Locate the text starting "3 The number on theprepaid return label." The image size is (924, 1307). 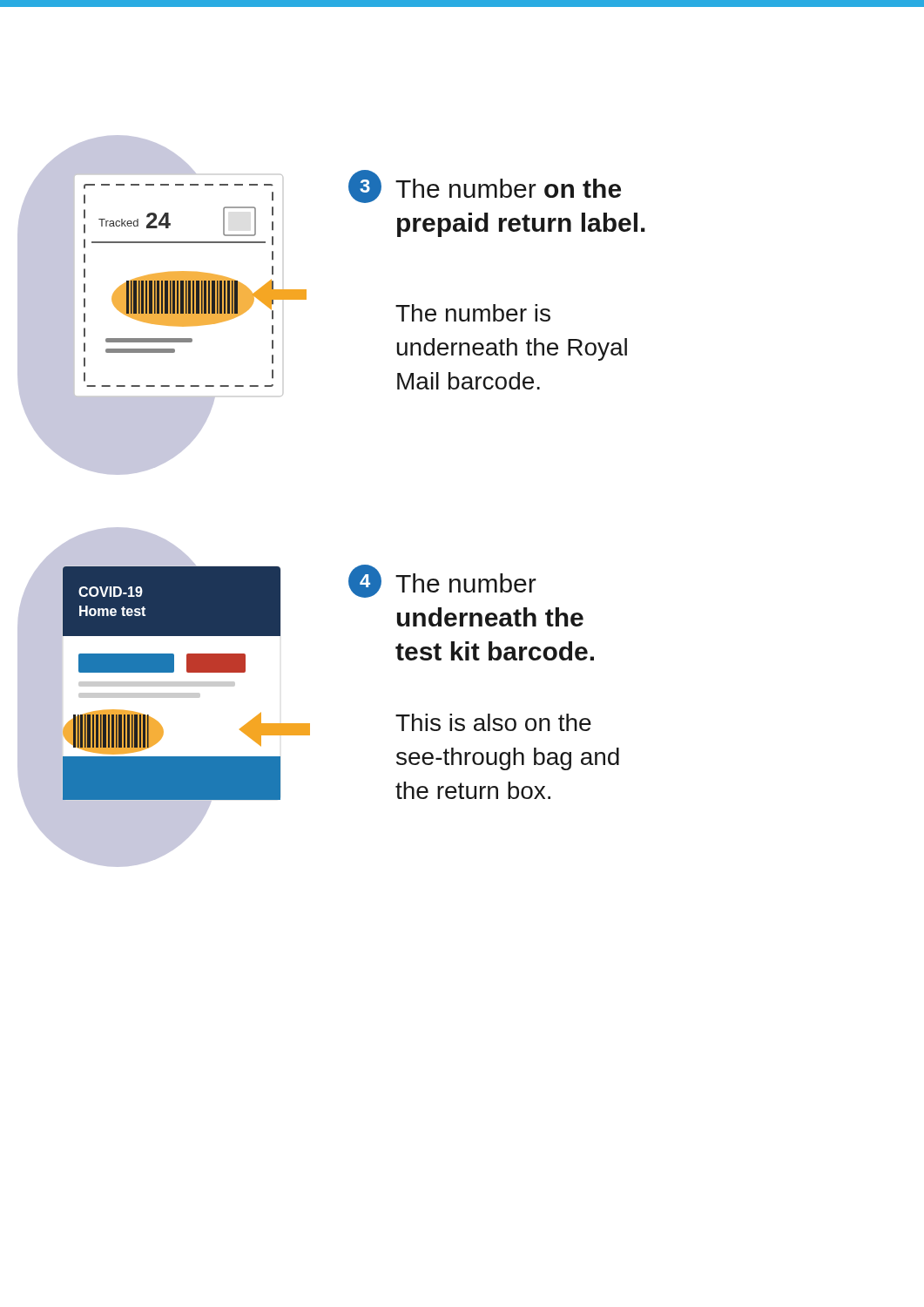coord(592,205)
